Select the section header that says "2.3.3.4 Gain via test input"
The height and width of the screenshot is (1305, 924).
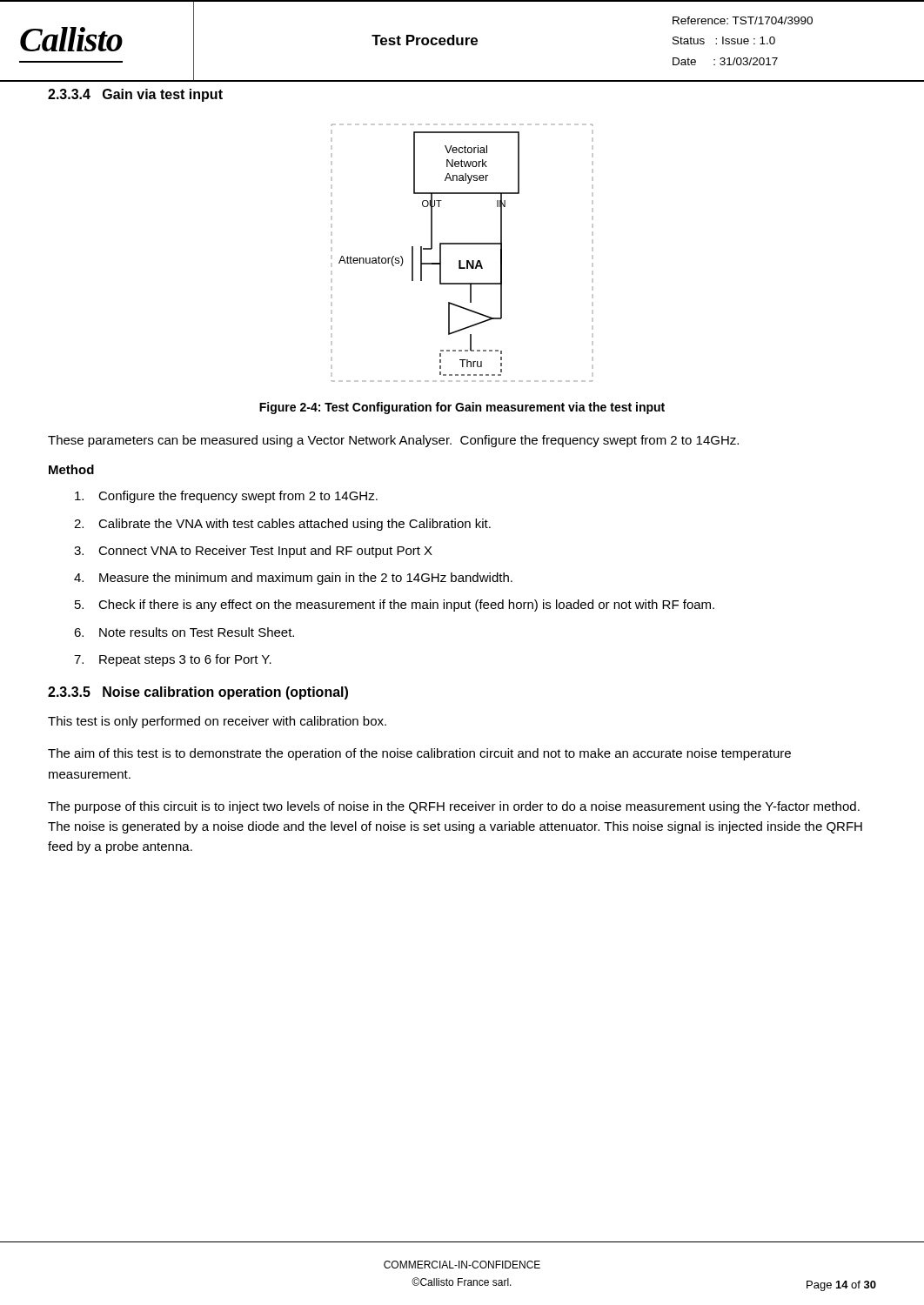pyautogui.click(x=135, y=94)
